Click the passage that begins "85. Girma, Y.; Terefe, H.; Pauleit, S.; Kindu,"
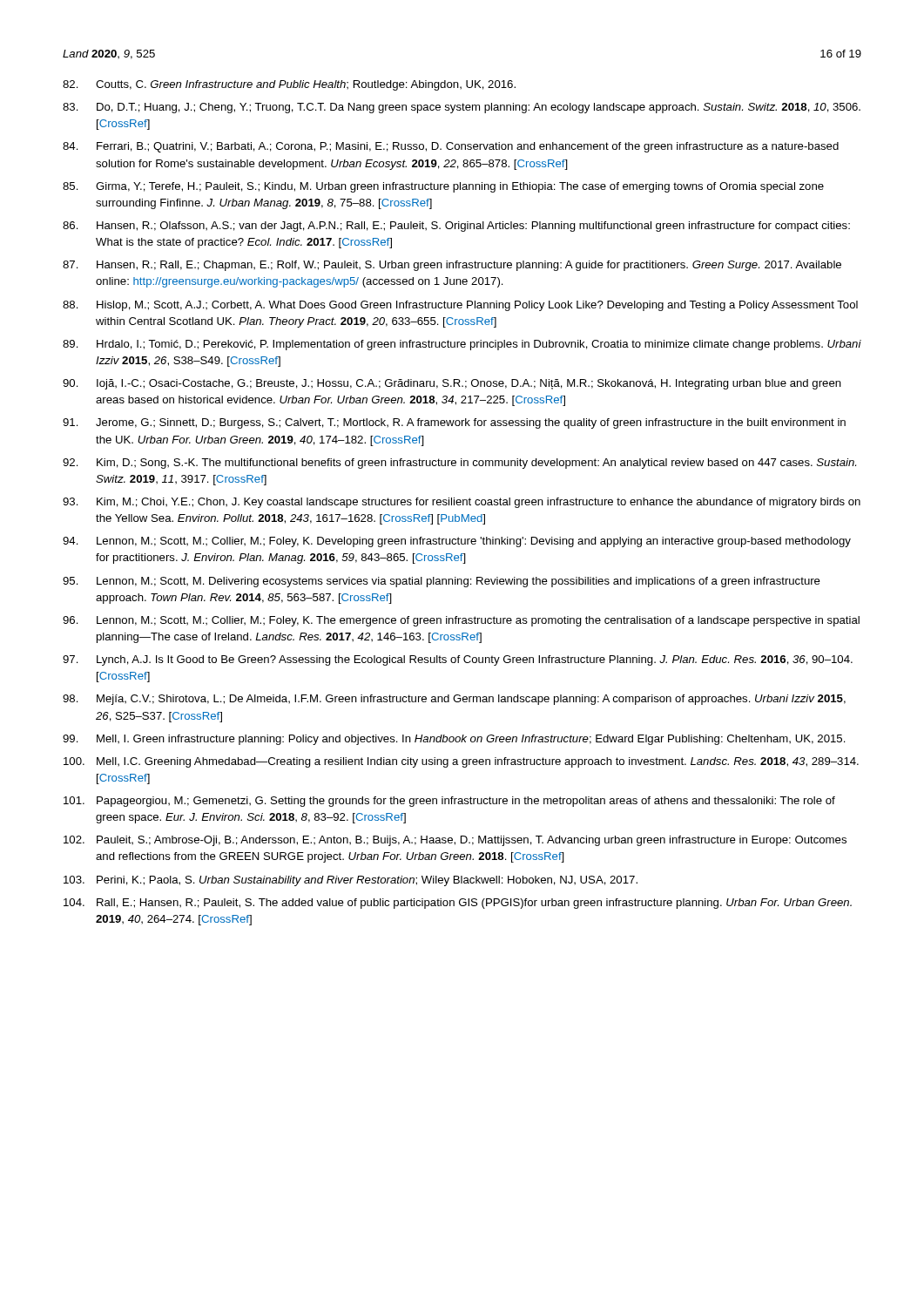Viewport: 924px width, 1307px height. click(x=462, y=194)
